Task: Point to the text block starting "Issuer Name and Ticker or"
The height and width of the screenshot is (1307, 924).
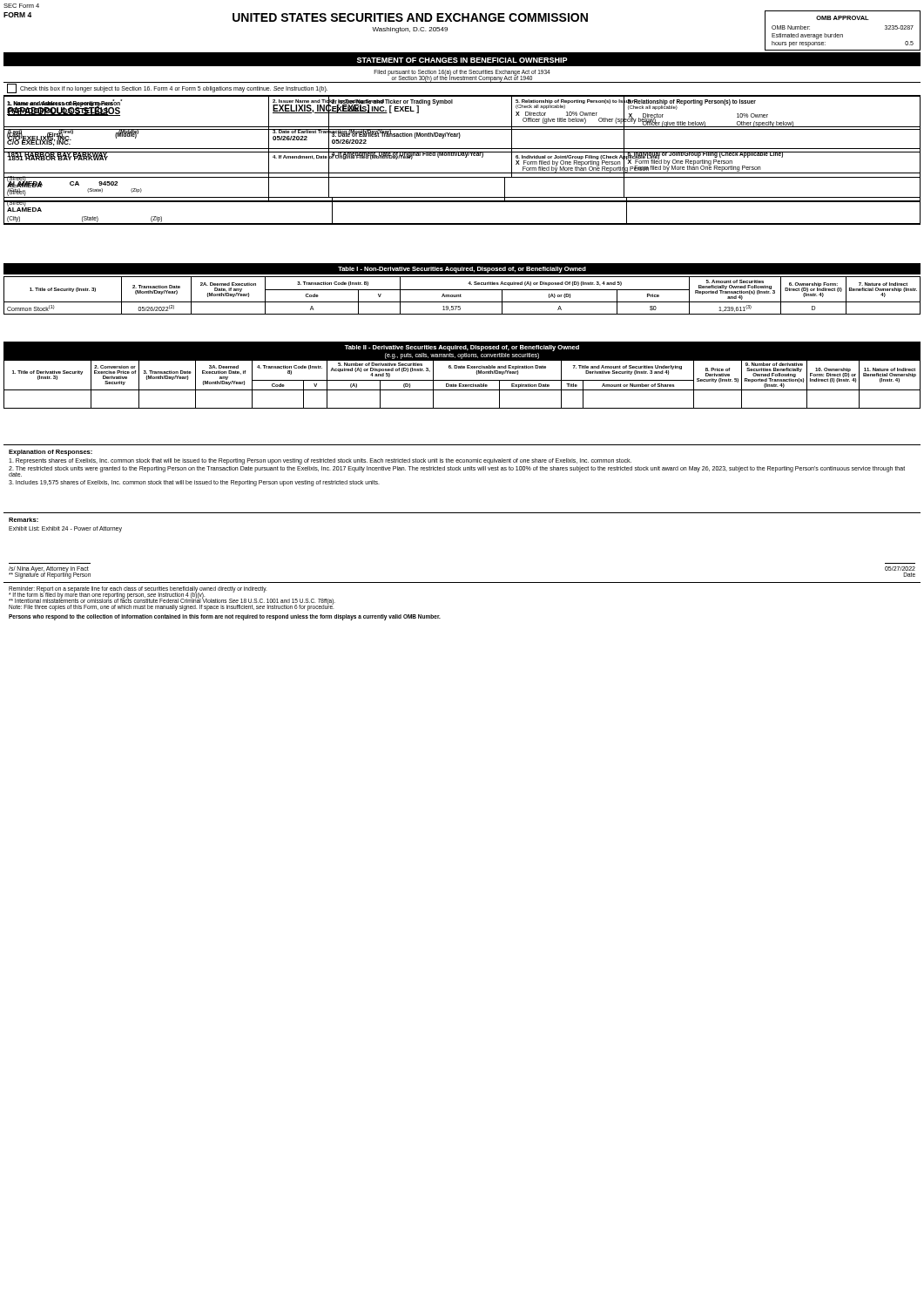Action: (x=390, y=106)
